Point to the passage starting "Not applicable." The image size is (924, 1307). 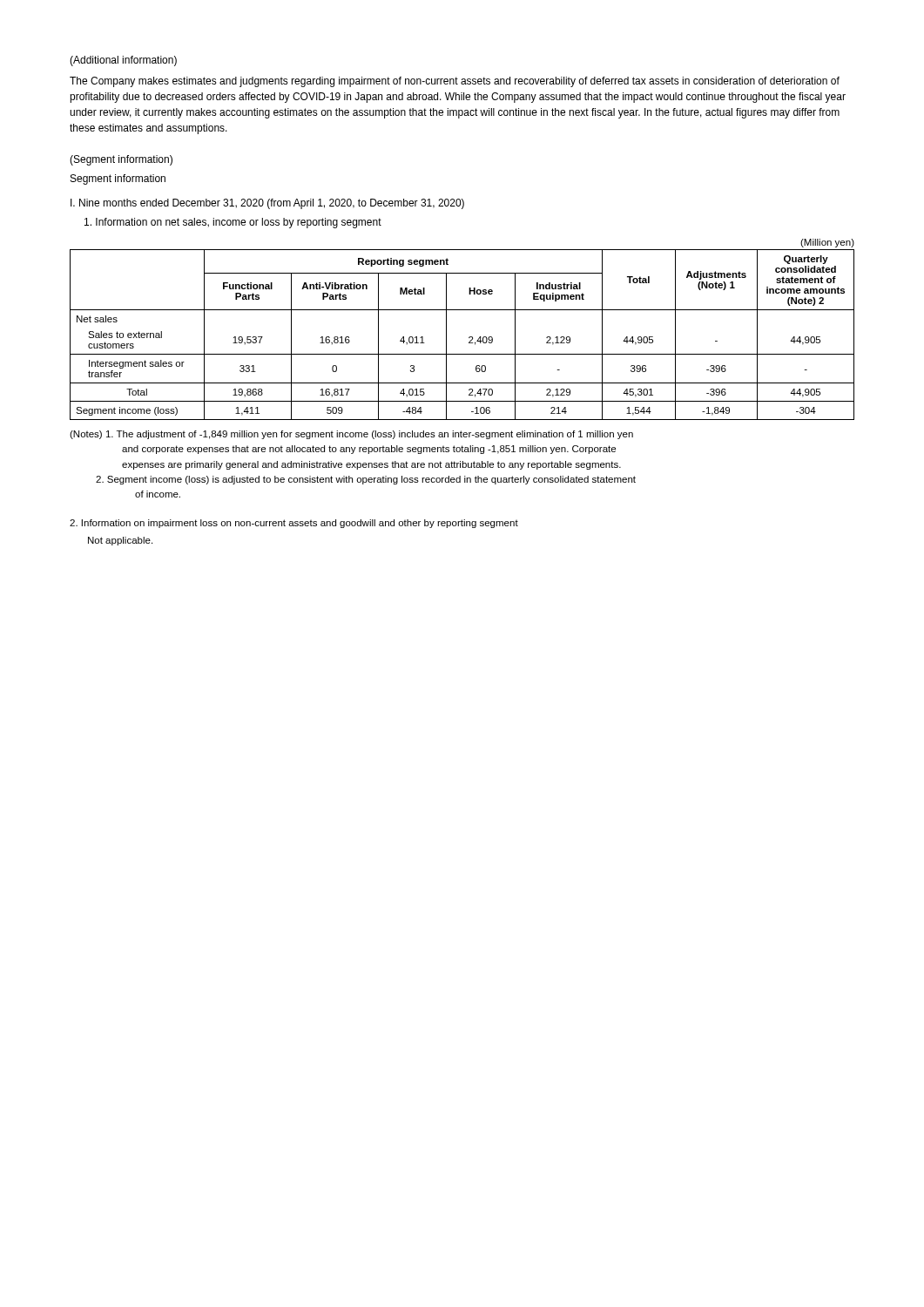pos(120,540)
